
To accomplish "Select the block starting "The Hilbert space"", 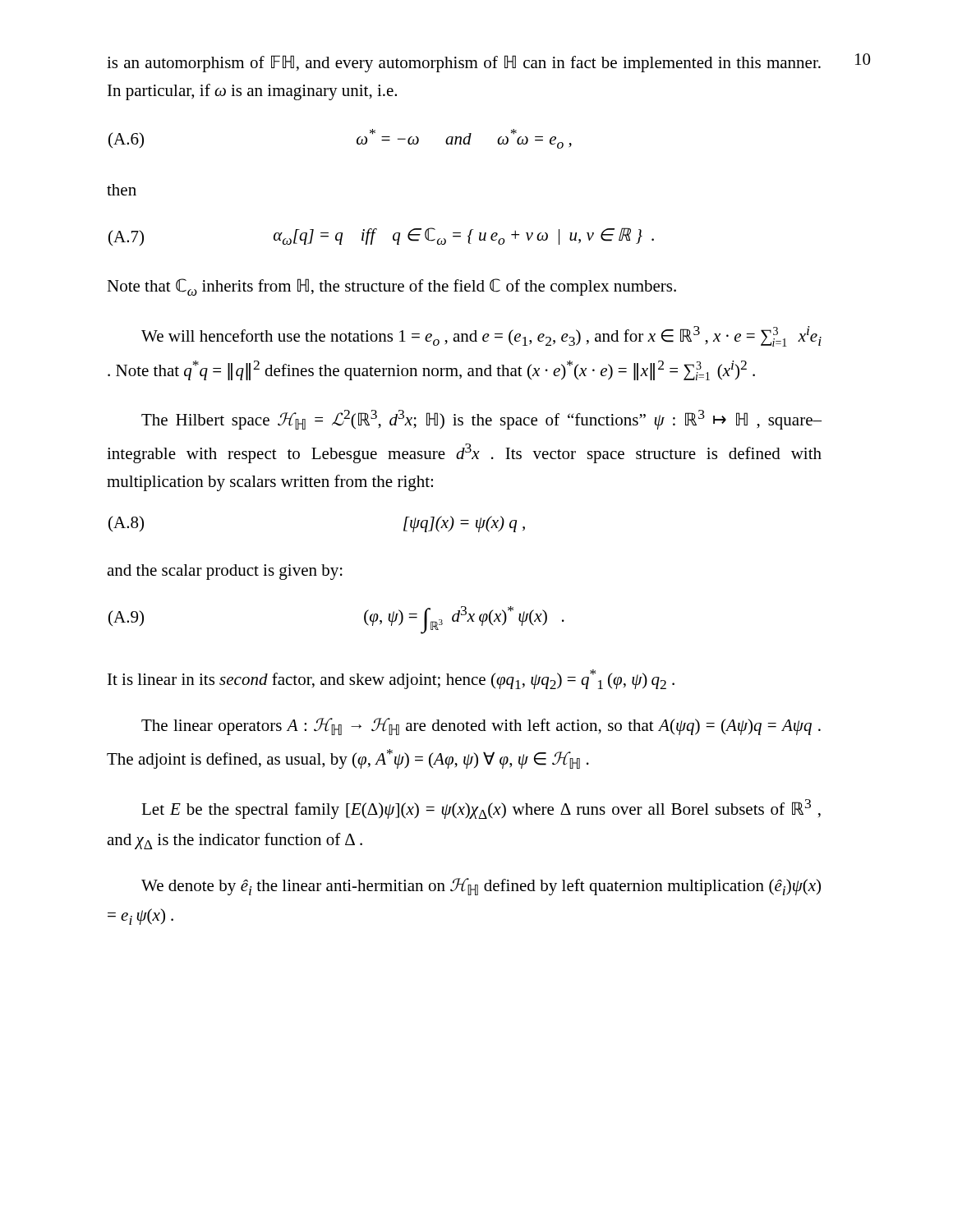I will 464,449.
